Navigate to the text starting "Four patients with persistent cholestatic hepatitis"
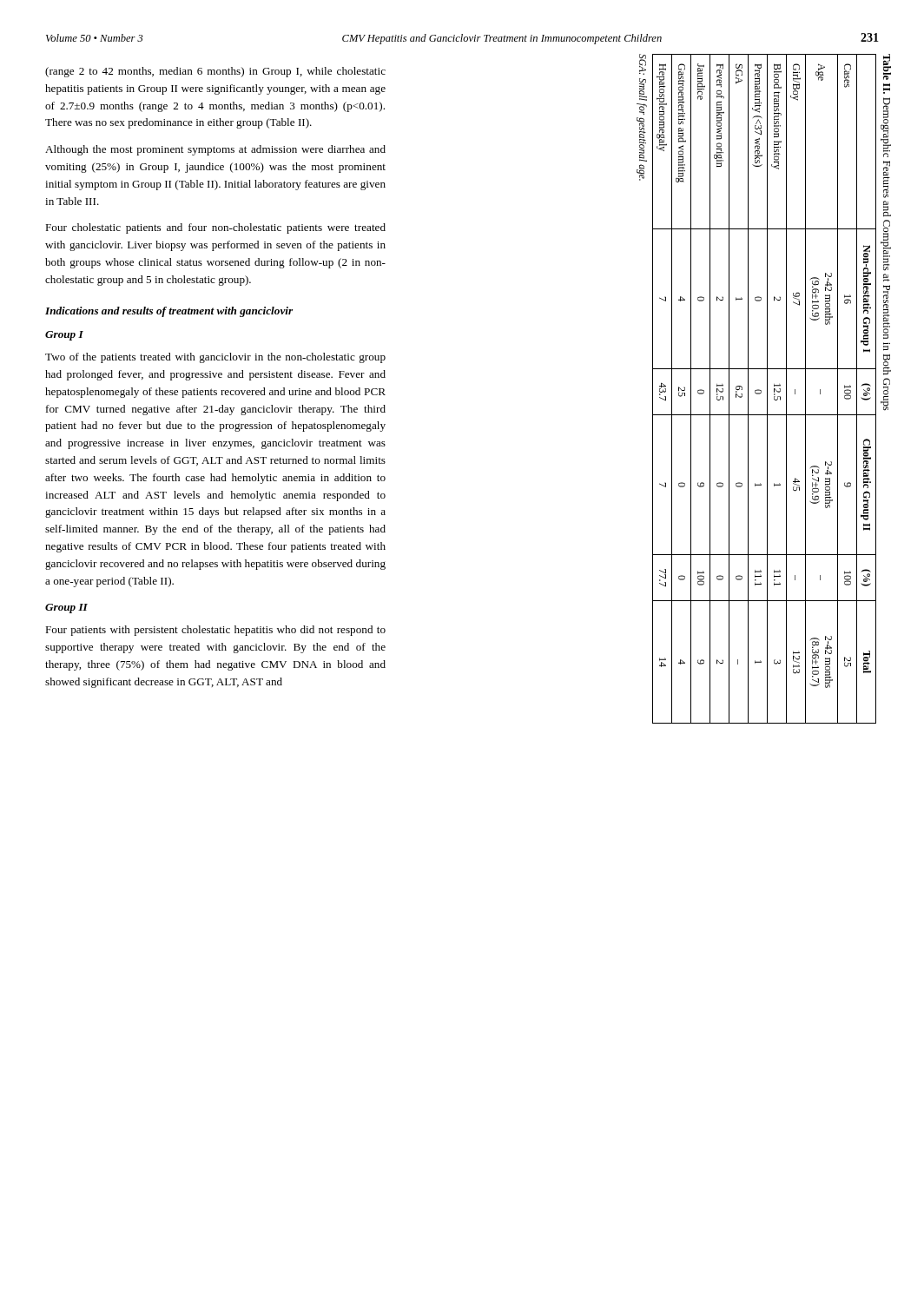The image size is (924, 1303). 215,655
